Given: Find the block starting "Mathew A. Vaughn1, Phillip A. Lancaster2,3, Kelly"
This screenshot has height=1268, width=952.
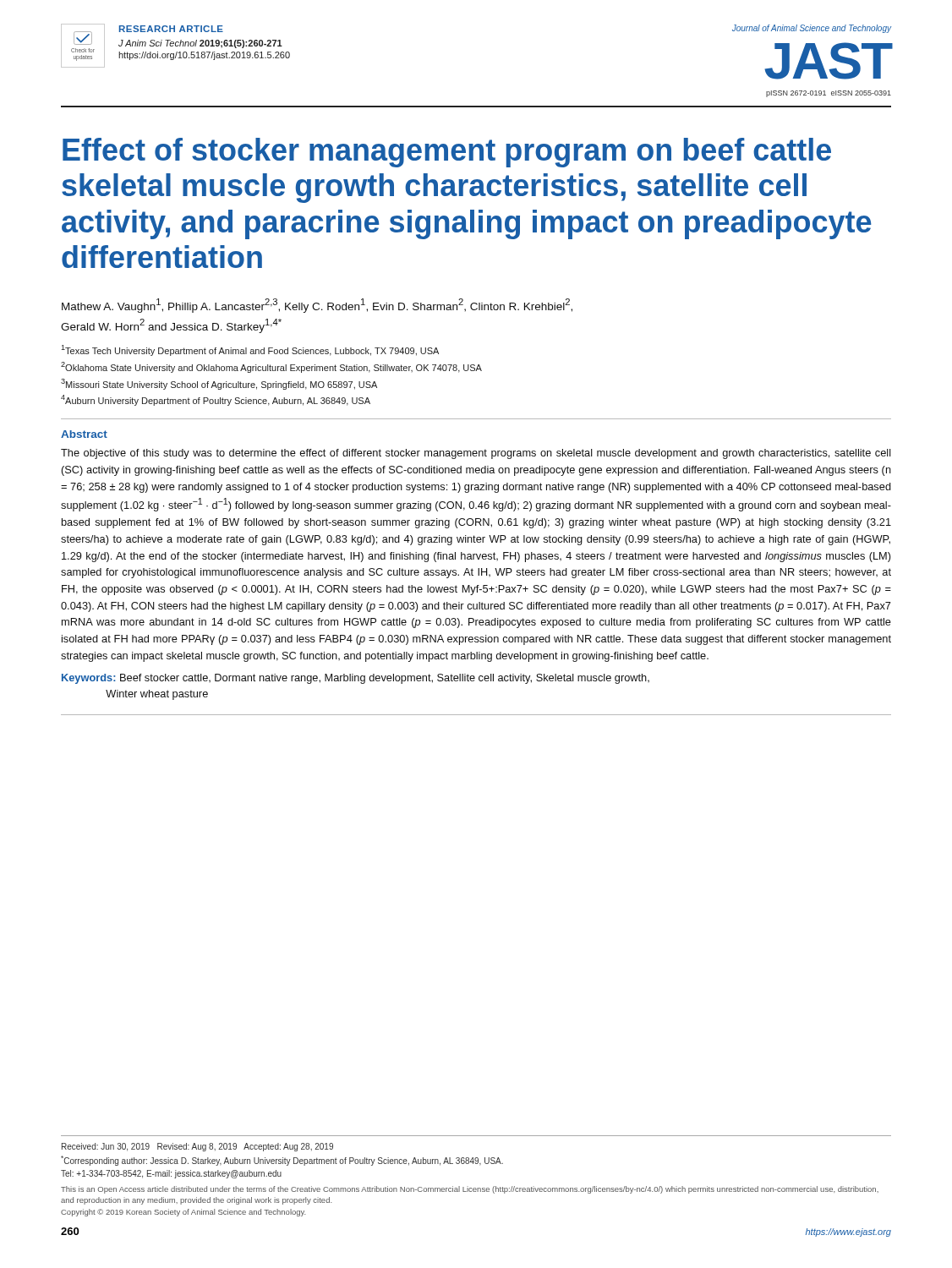Looking at the screenshot, I should [x=317, y=314].
